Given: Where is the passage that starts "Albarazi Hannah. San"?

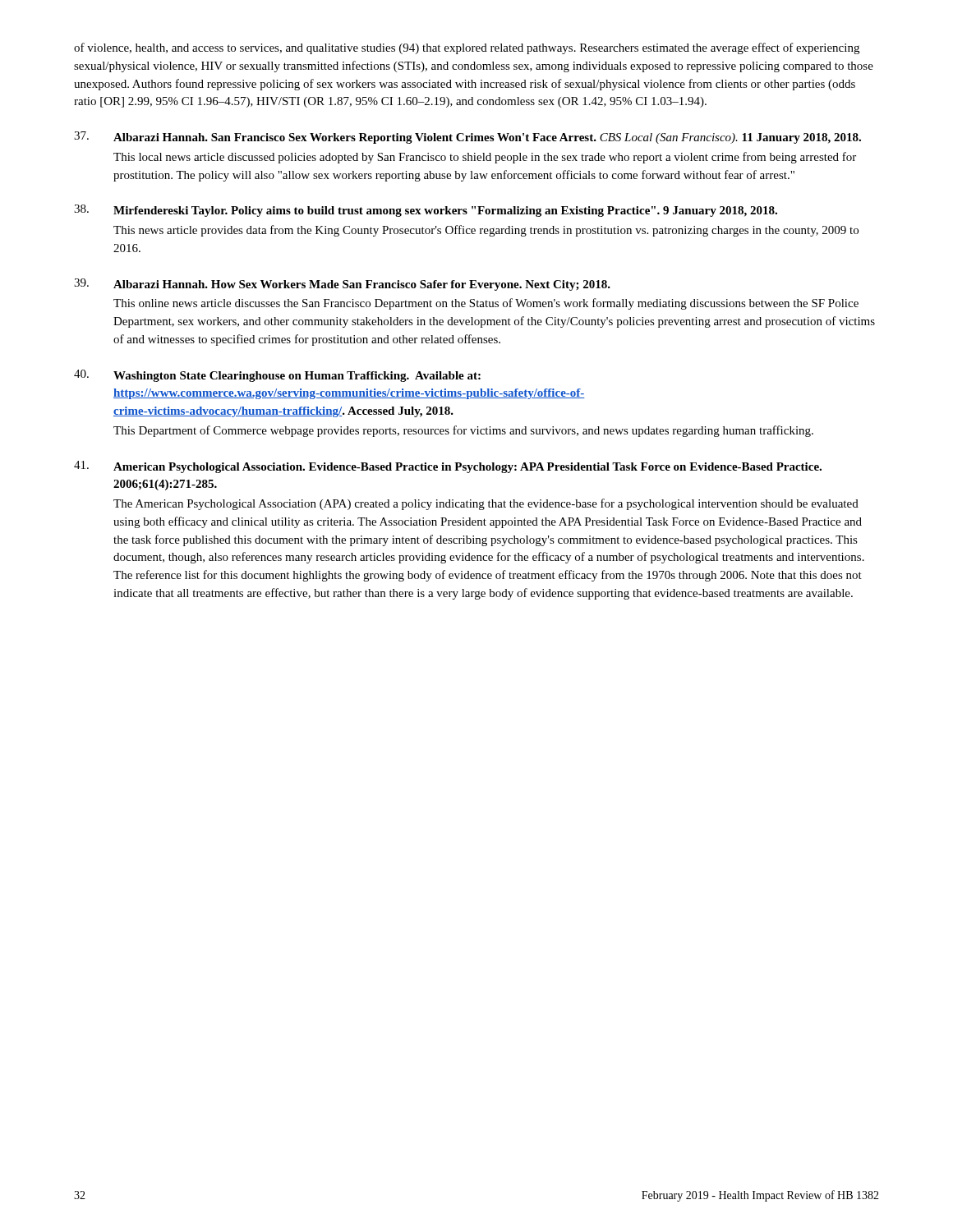Looking at the screenshot, I should (476, 157).
